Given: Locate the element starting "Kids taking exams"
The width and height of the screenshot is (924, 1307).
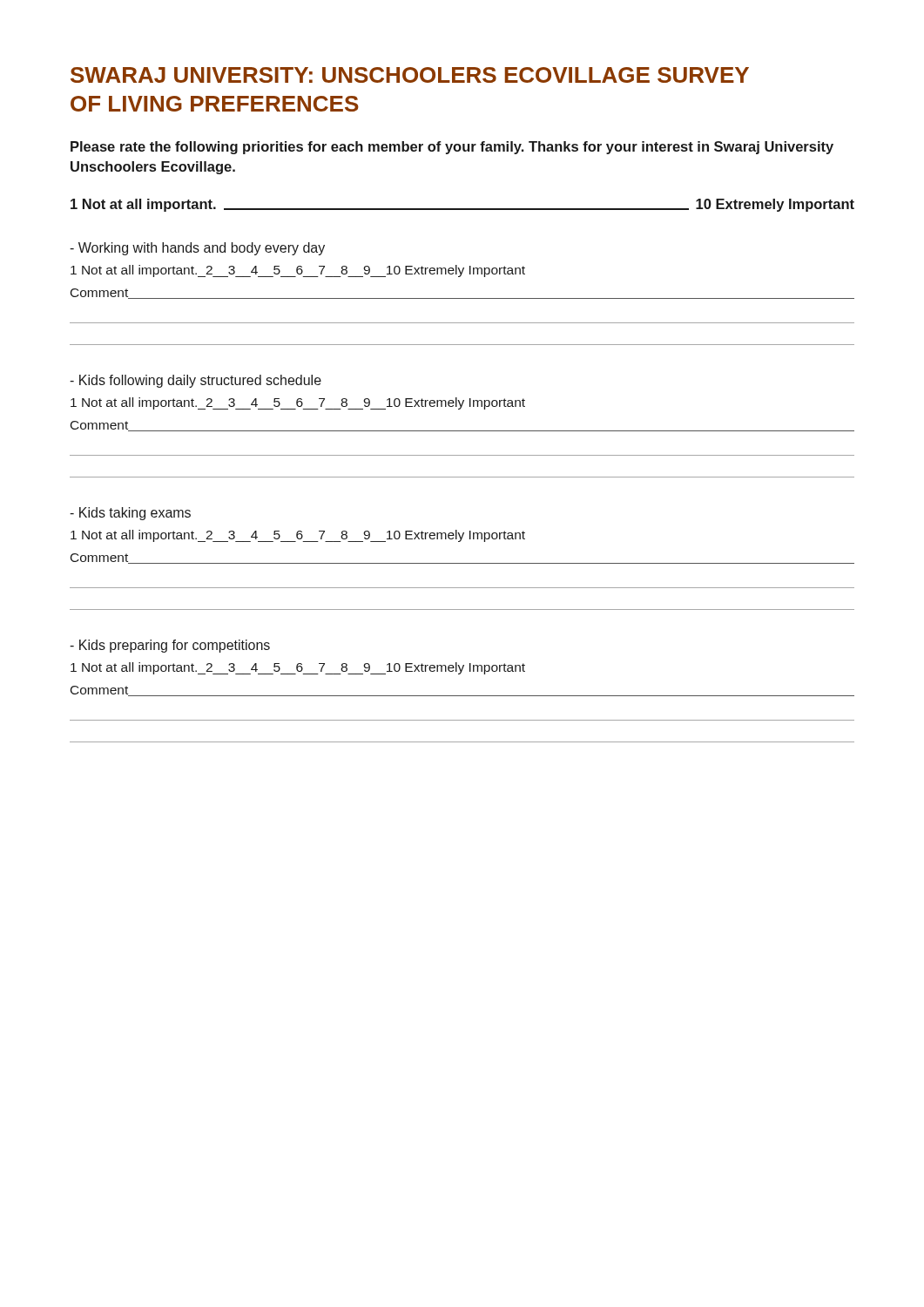Looking at the screenshot, I should [x=130, y=513].
